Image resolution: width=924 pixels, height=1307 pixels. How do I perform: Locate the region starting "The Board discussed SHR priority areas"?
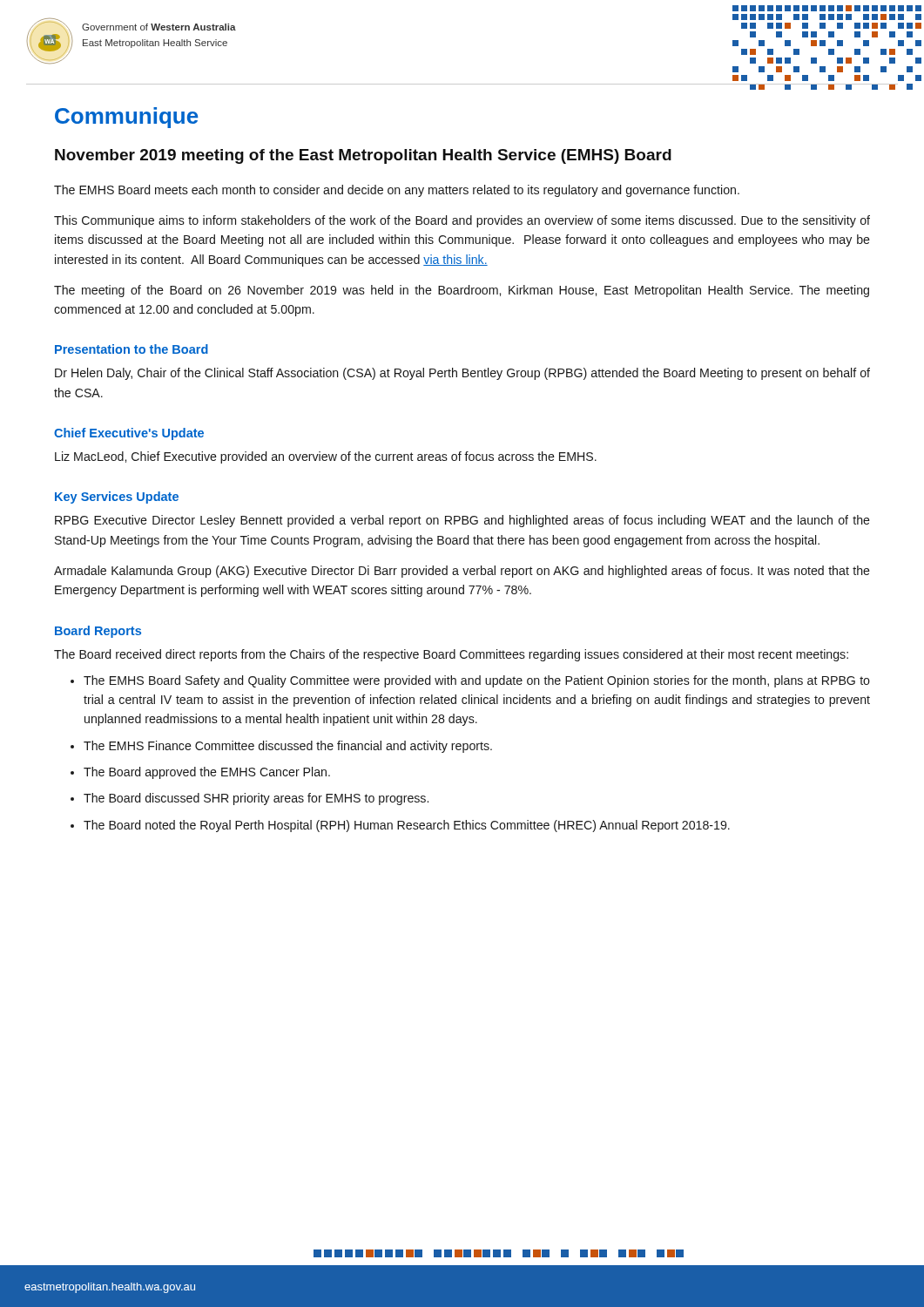click(257, 798)
